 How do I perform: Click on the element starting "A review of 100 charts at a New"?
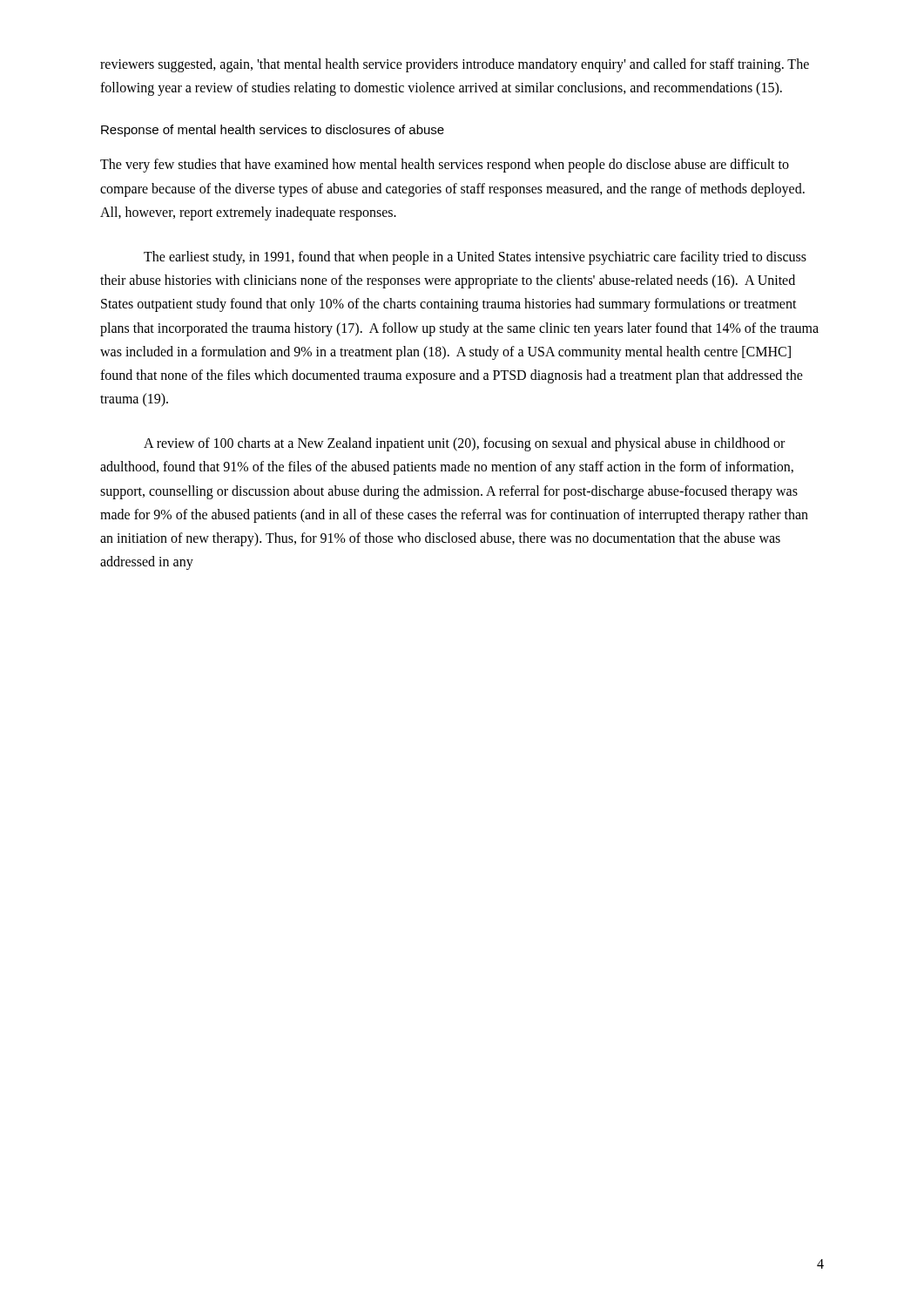click(462, 503)
